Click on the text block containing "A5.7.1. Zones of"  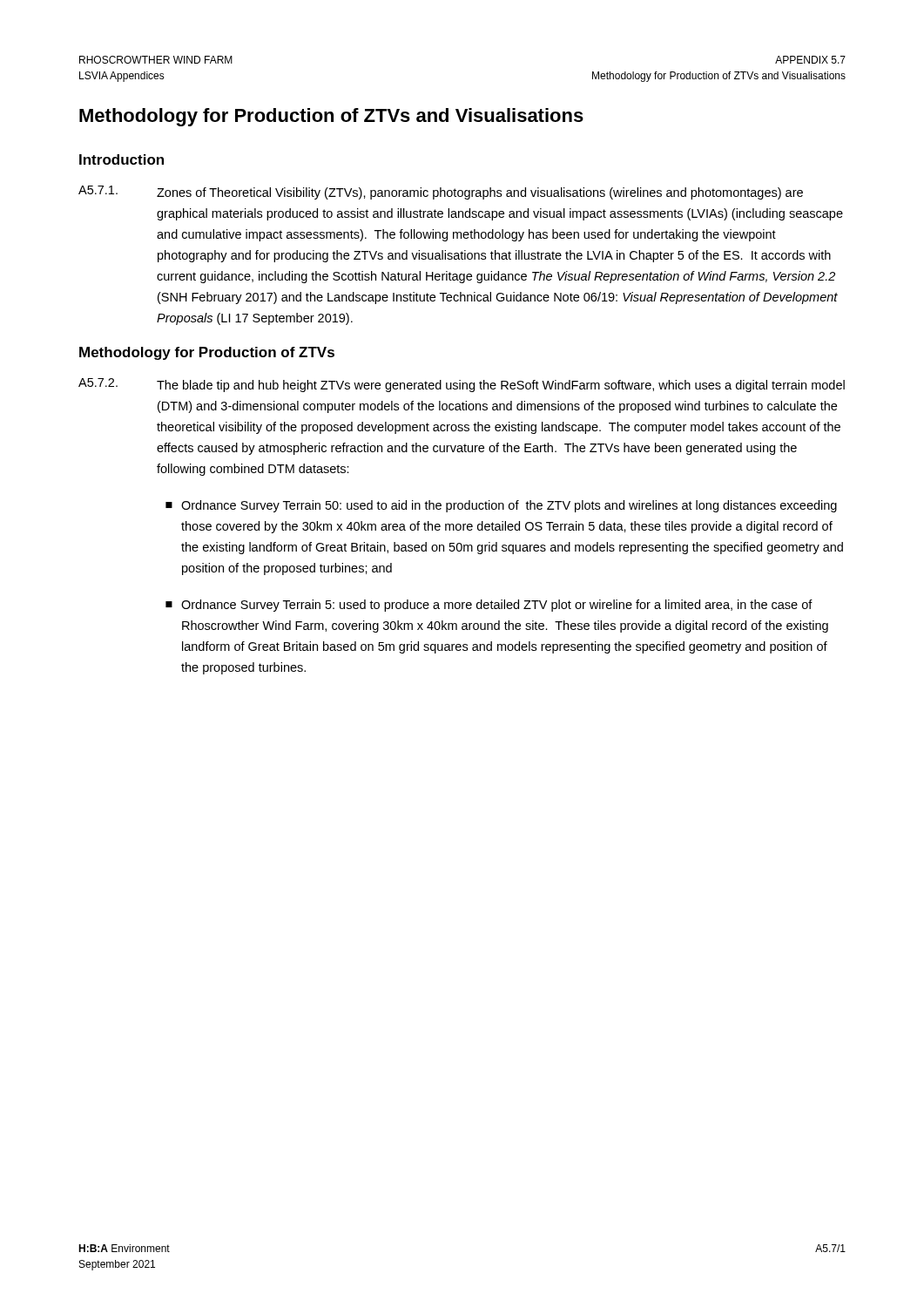click(462, 256)
